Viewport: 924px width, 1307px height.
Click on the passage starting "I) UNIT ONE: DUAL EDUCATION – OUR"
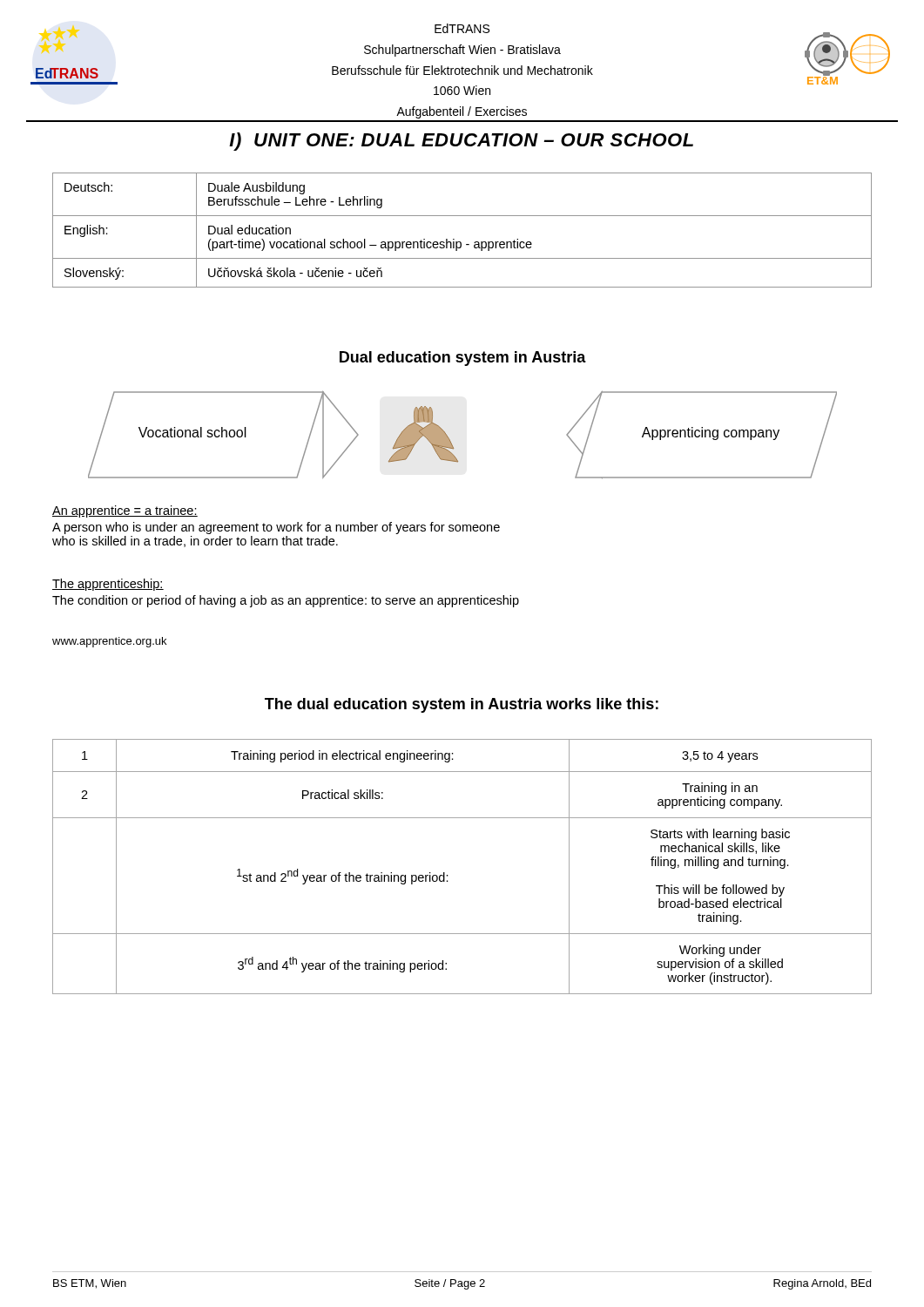coord(462,140)
